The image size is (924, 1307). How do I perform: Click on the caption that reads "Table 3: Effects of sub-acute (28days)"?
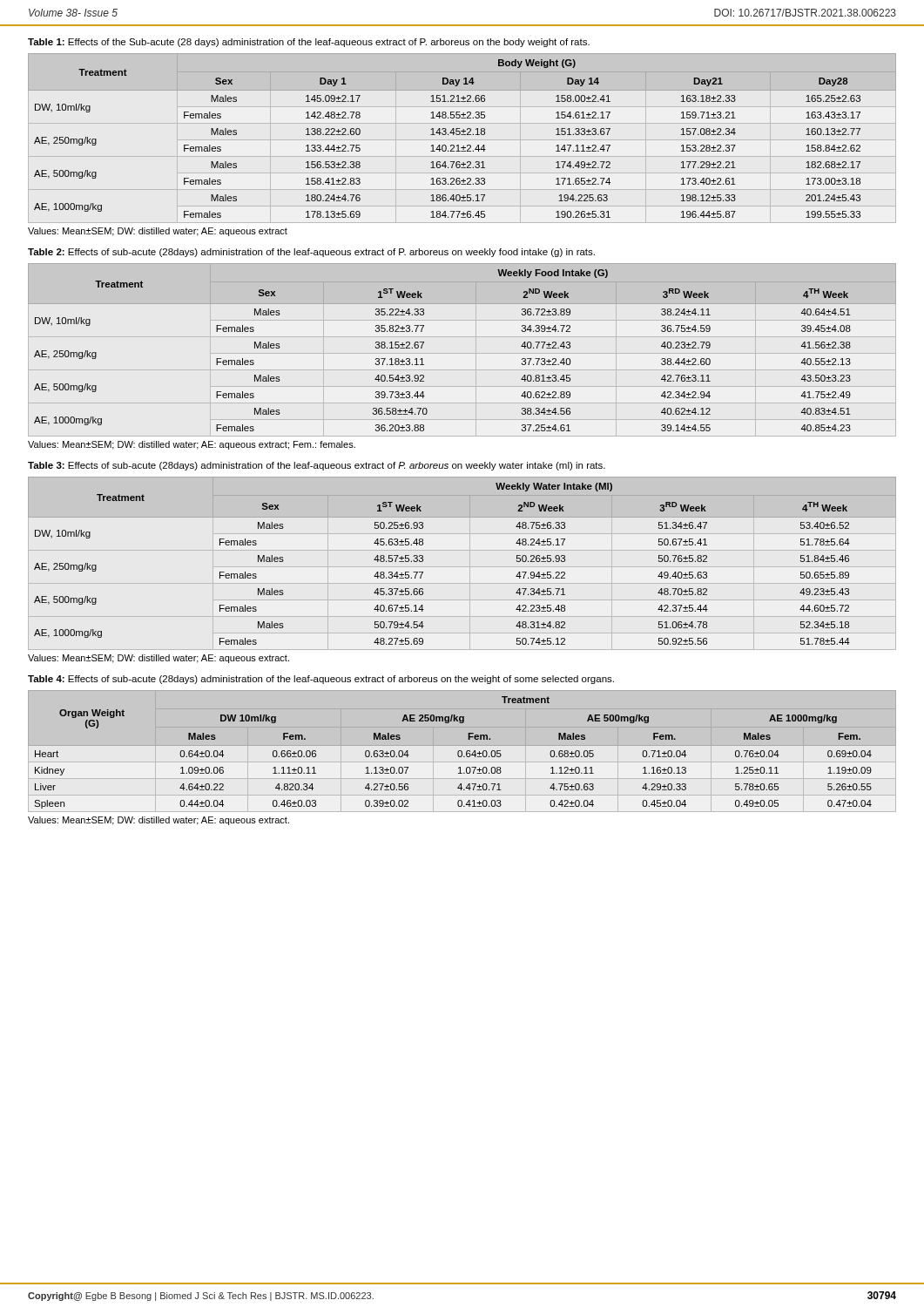[317, 465]
